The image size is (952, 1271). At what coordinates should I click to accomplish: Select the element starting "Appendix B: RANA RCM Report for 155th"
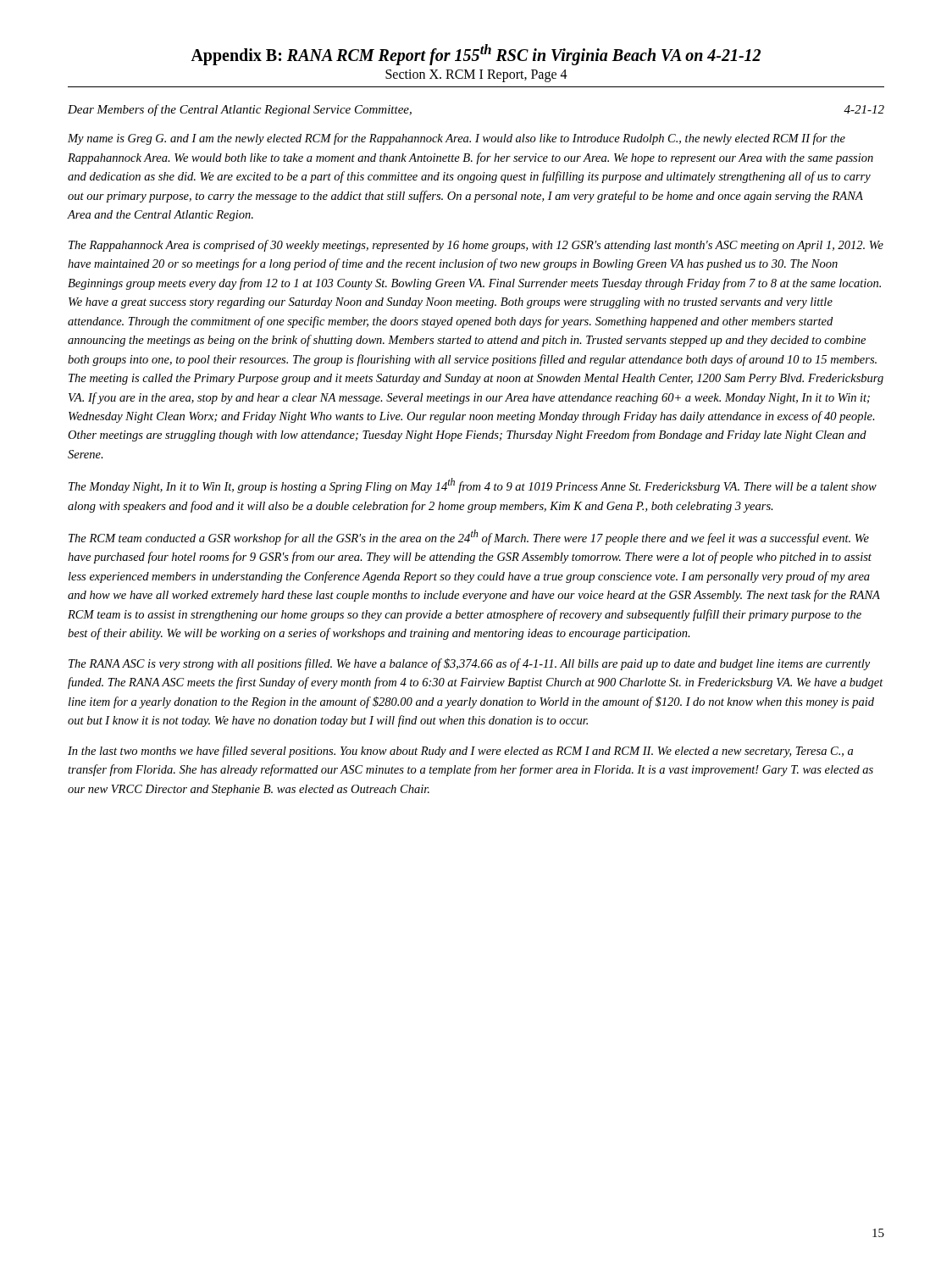click(476, 64)
